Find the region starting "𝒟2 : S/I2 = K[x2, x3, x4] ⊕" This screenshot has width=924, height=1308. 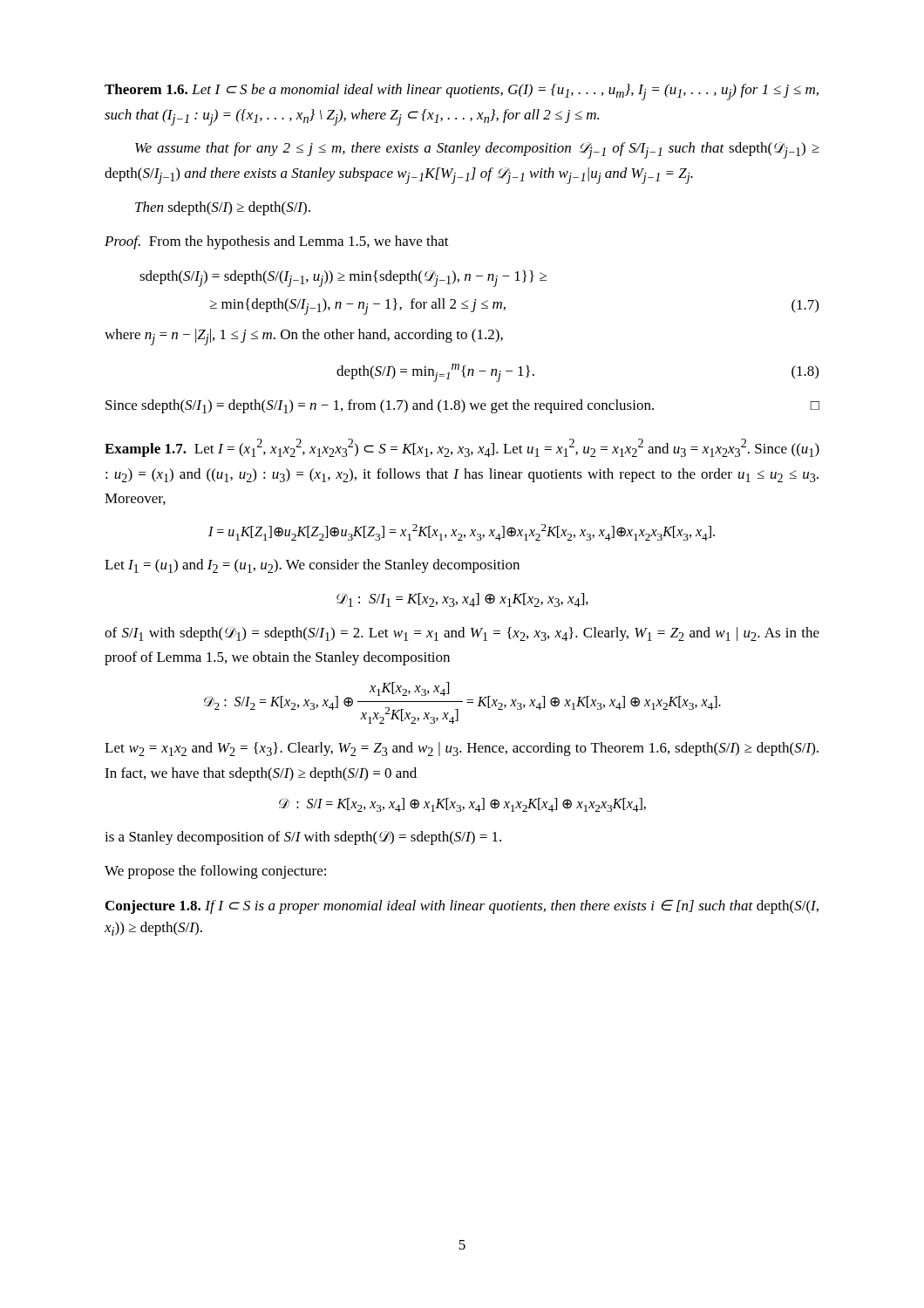[462, 703]
